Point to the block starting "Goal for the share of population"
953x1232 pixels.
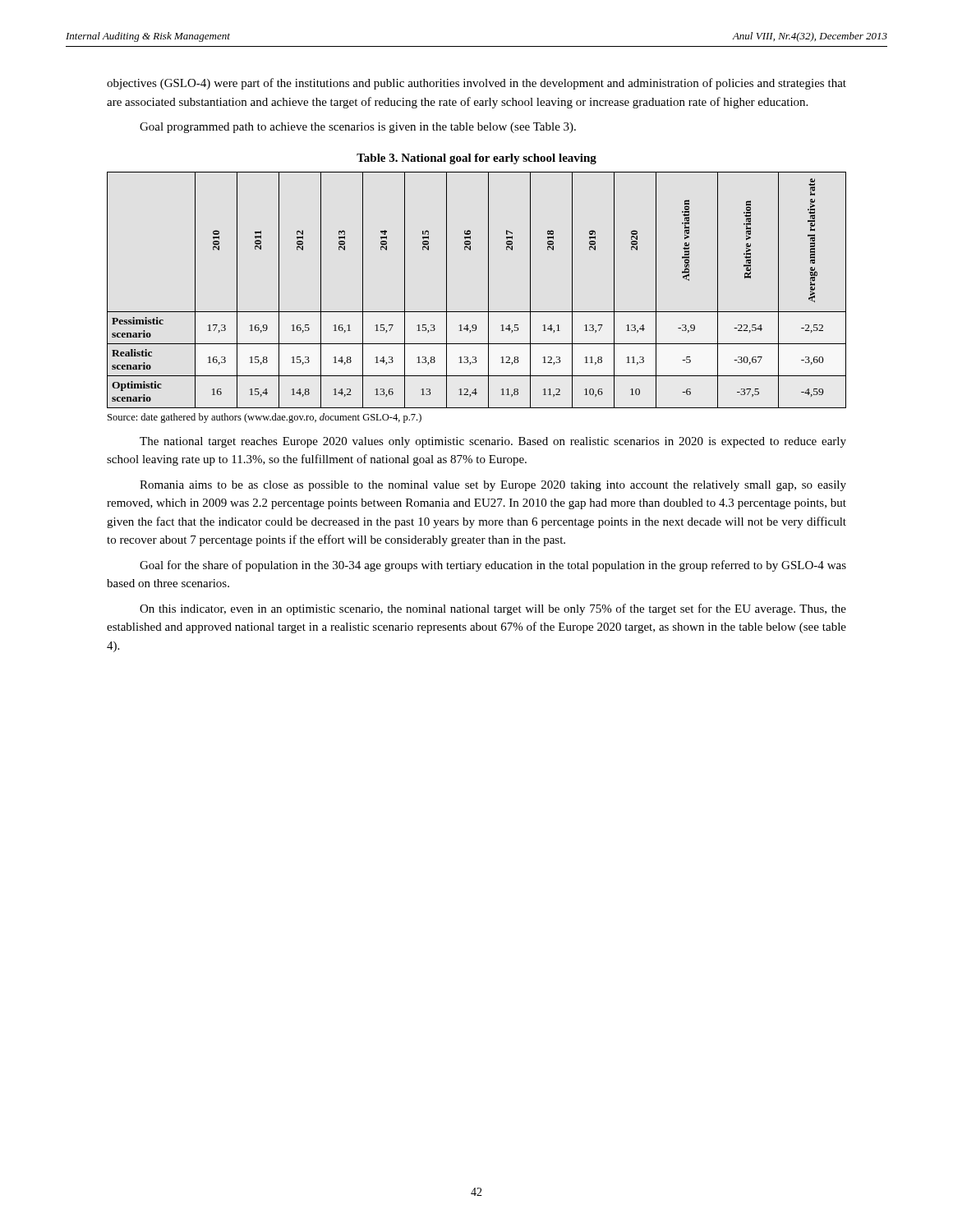[x=476, y=574]
